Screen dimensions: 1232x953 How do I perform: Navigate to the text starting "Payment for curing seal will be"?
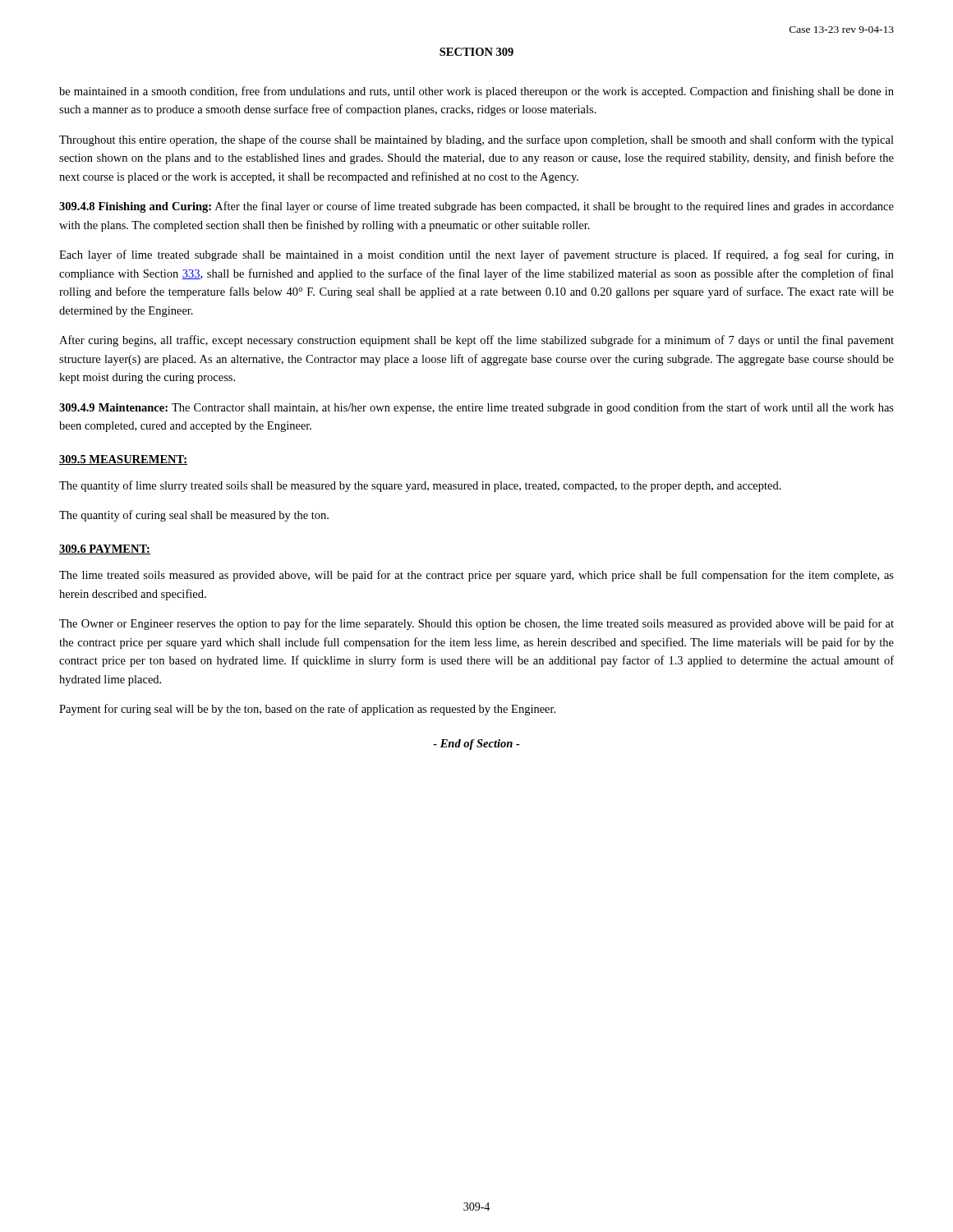tap(308, 709)
